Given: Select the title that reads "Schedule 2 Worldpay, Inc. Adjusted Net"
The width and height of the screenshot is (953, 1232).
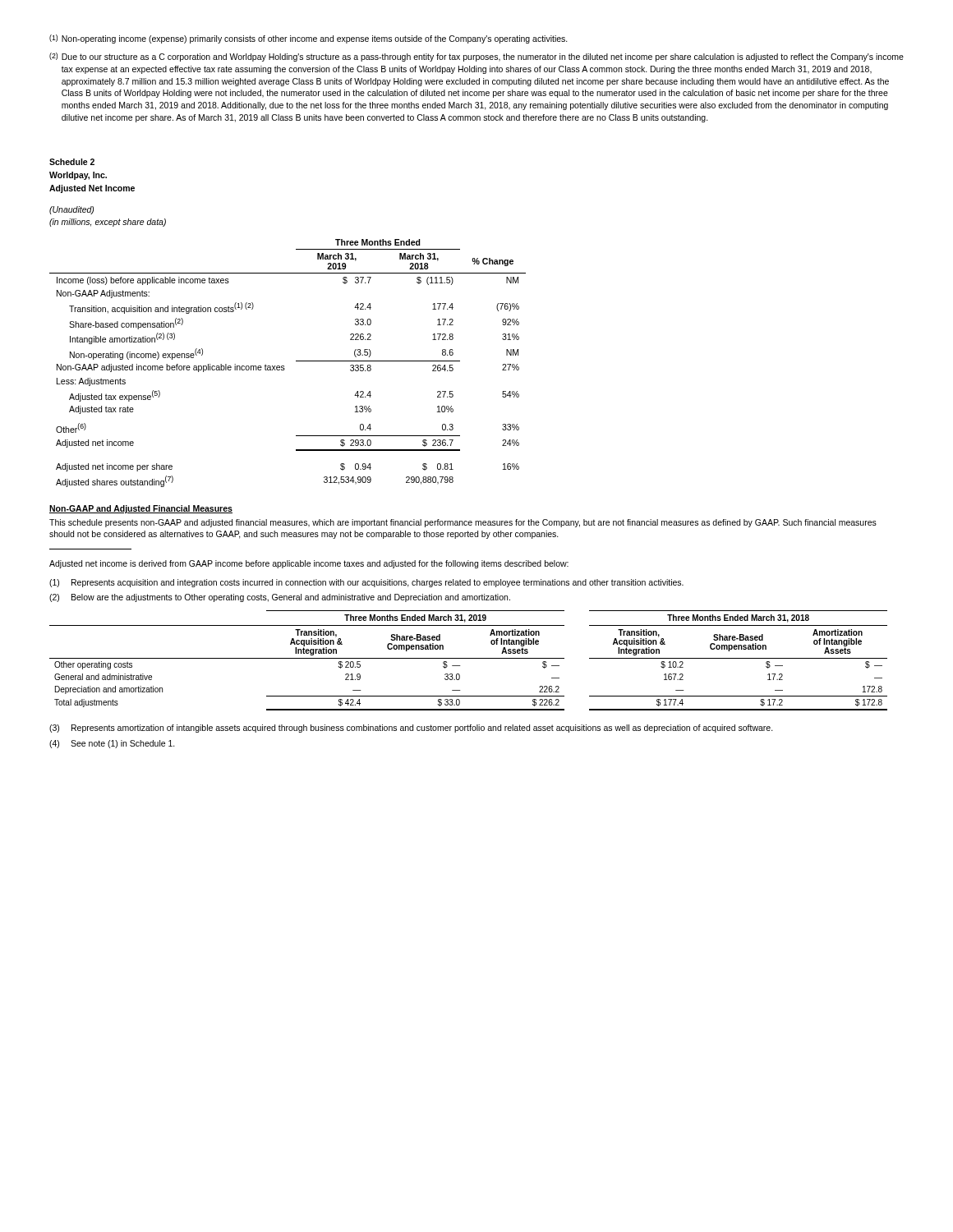Looking at the screenshot, I should coord(72,162).
